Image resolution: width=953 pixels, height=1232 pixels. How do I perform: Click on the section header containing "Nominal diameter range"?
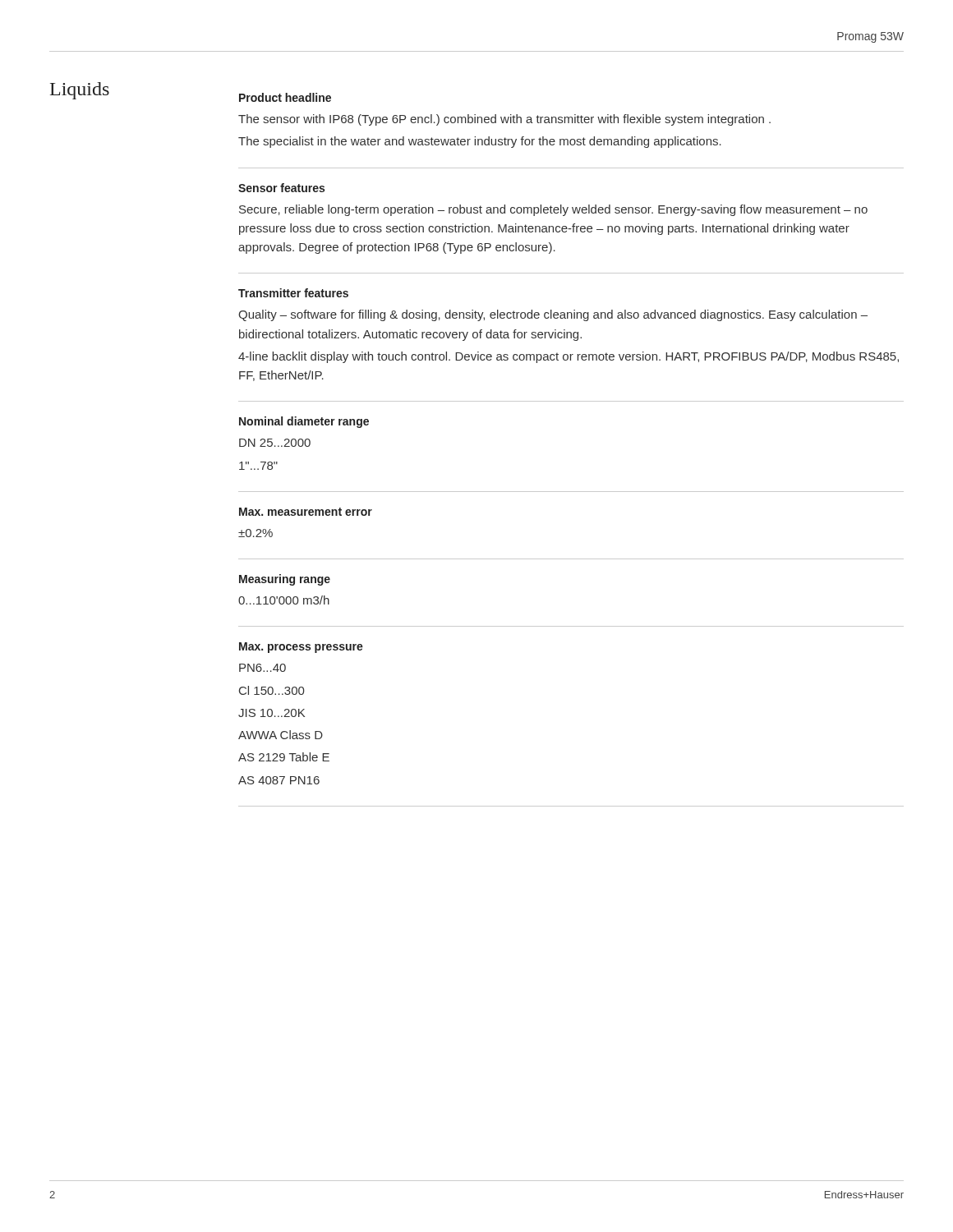click(x=304, y=422)
